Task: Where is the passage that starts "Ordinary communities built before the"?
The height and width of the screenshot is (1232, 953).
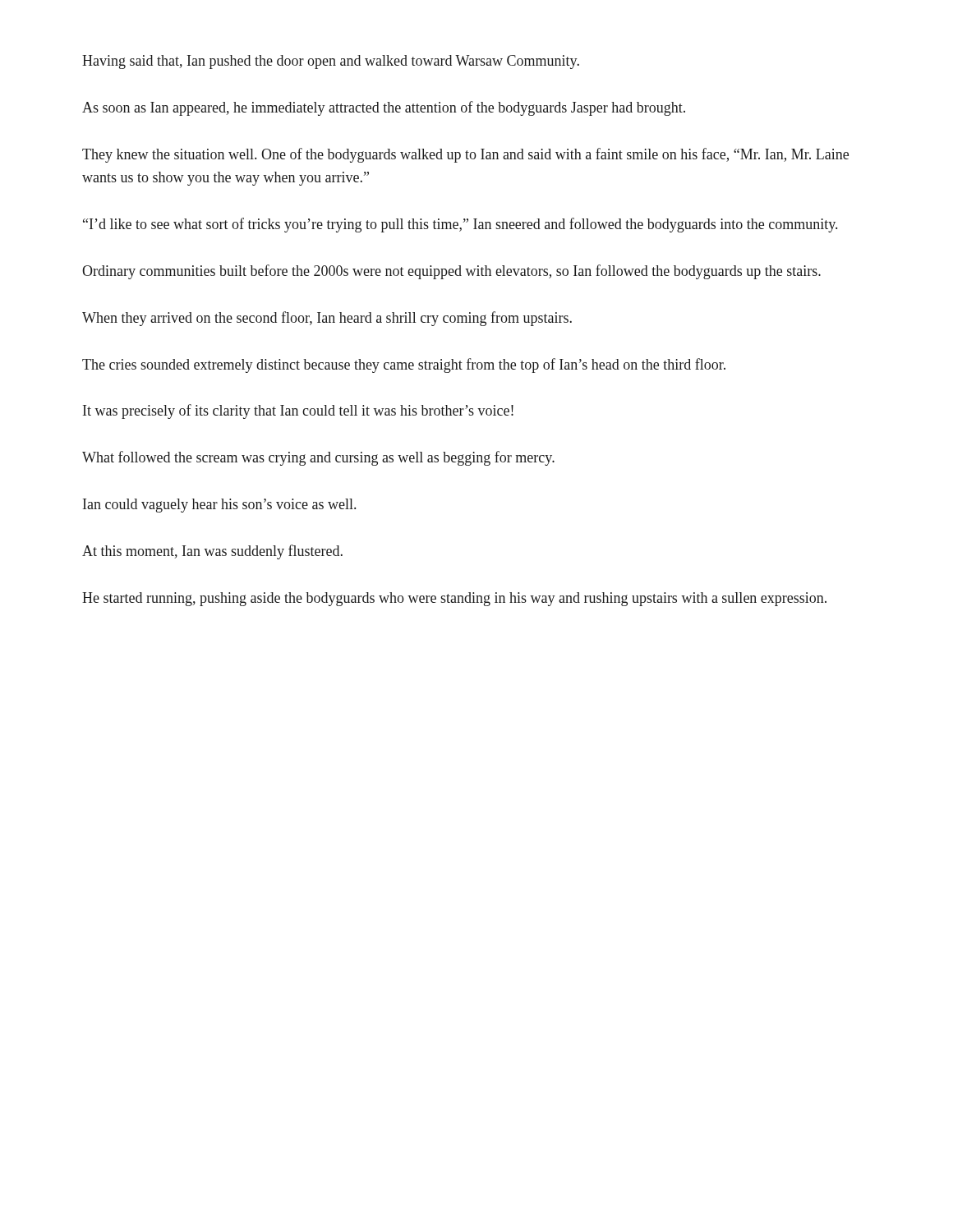Action: coord(452,271)
